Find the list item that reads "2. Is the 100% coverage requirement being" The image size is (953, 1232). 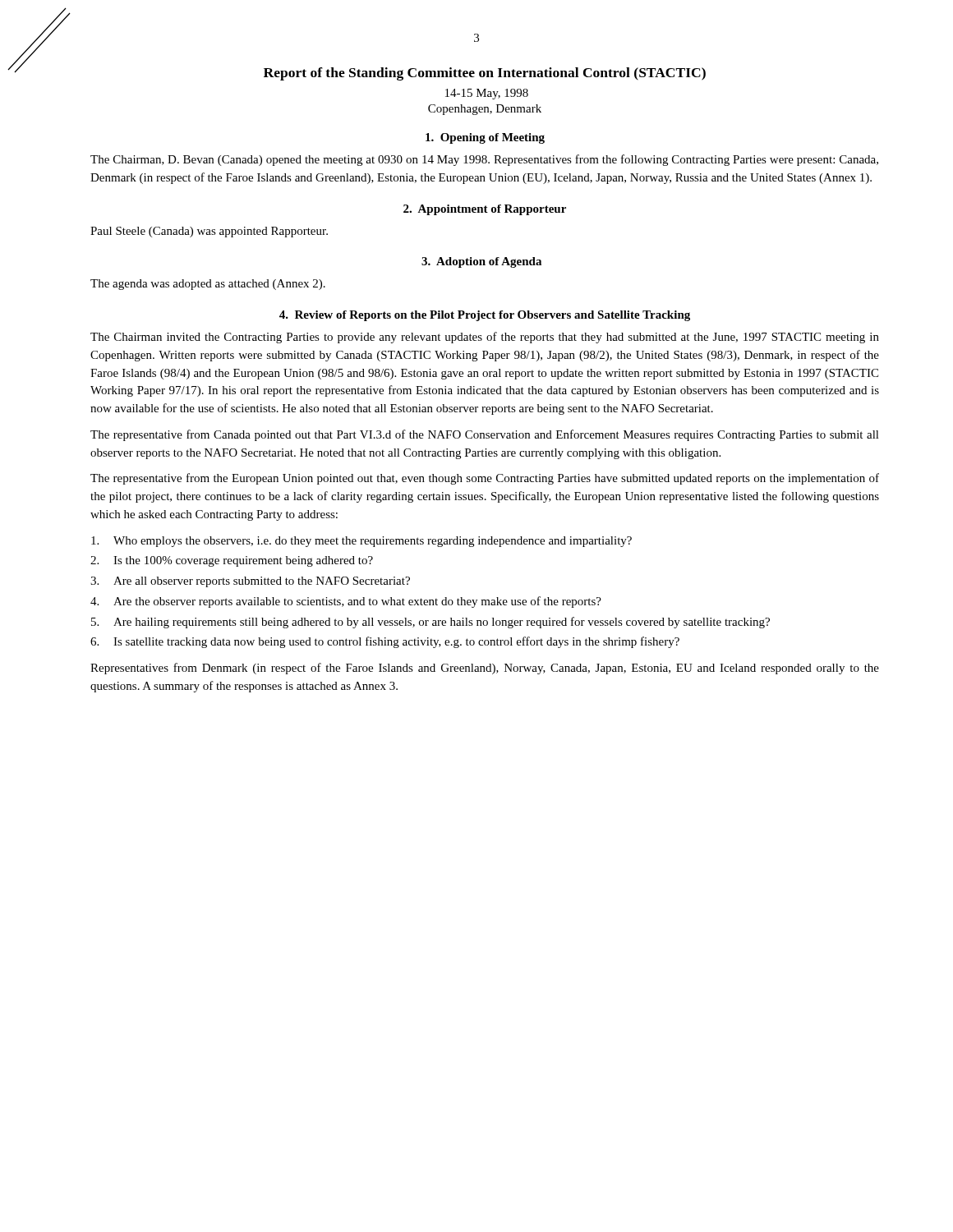click(x=232, y=561)
